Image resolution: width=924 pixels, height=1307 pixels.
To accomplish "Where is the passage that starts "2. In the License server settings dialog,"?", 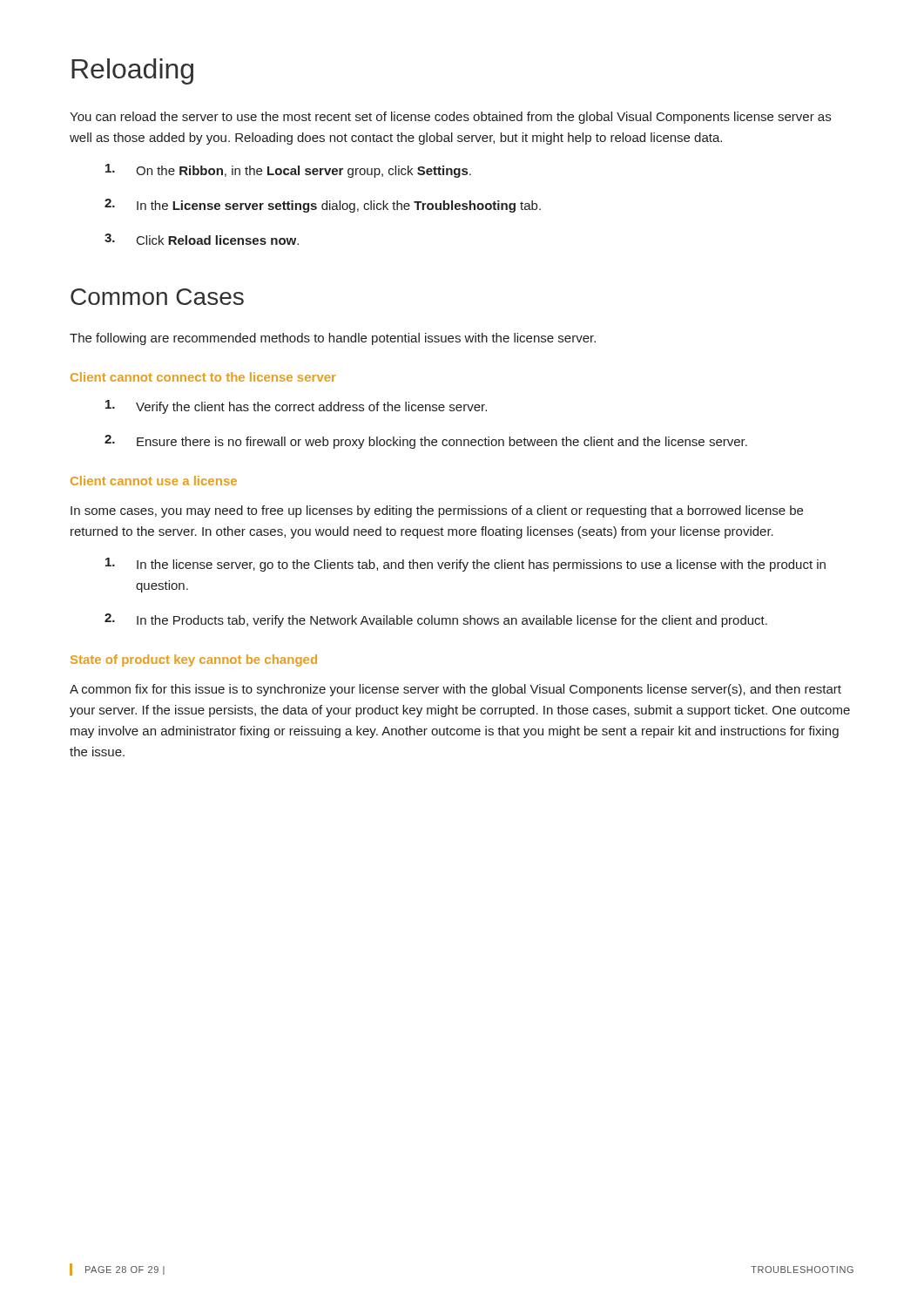I will click(323, 206).
